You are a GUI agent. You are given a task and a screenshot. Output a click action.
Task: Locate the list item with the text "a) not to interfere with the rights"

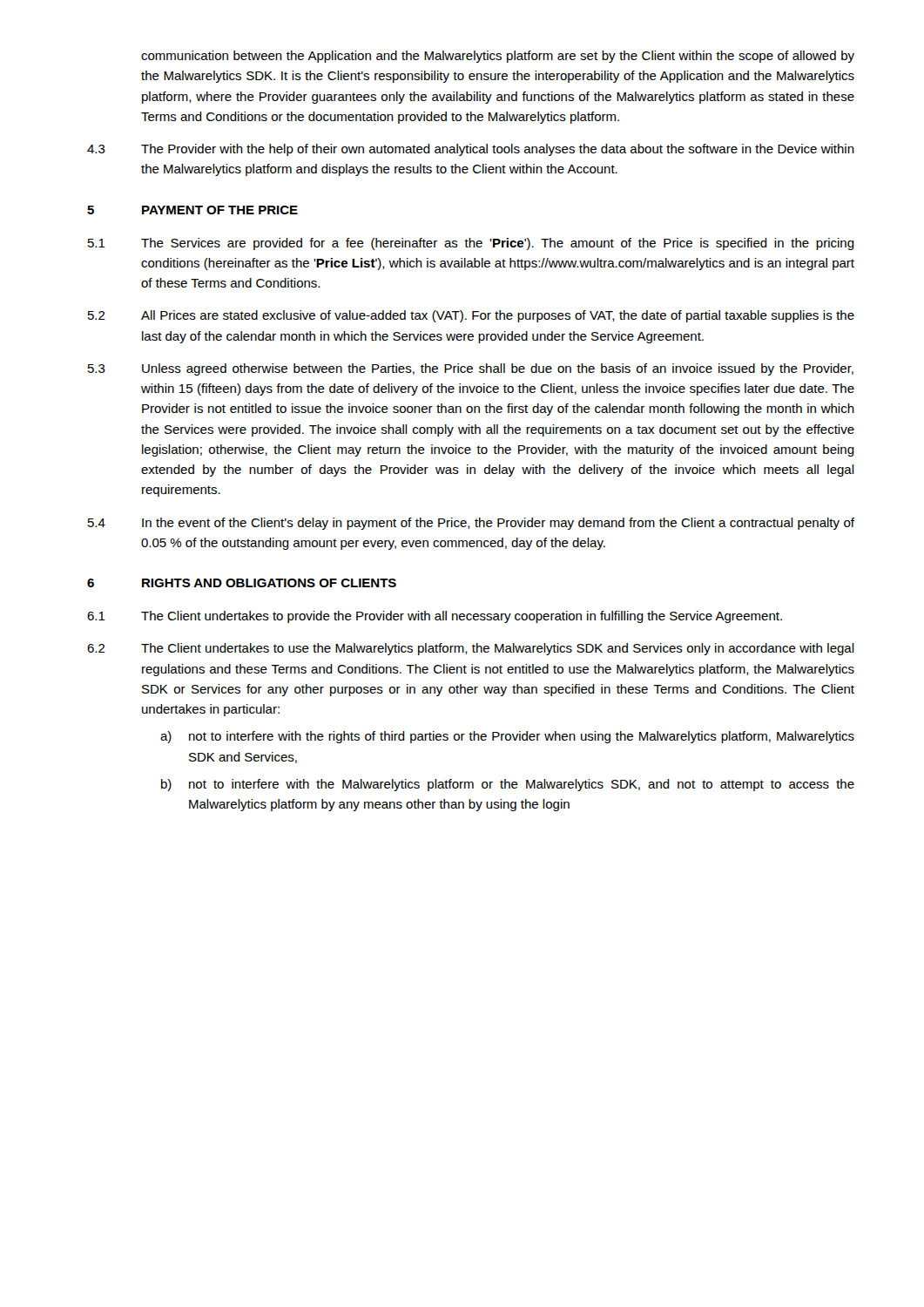tap(507, 746)
